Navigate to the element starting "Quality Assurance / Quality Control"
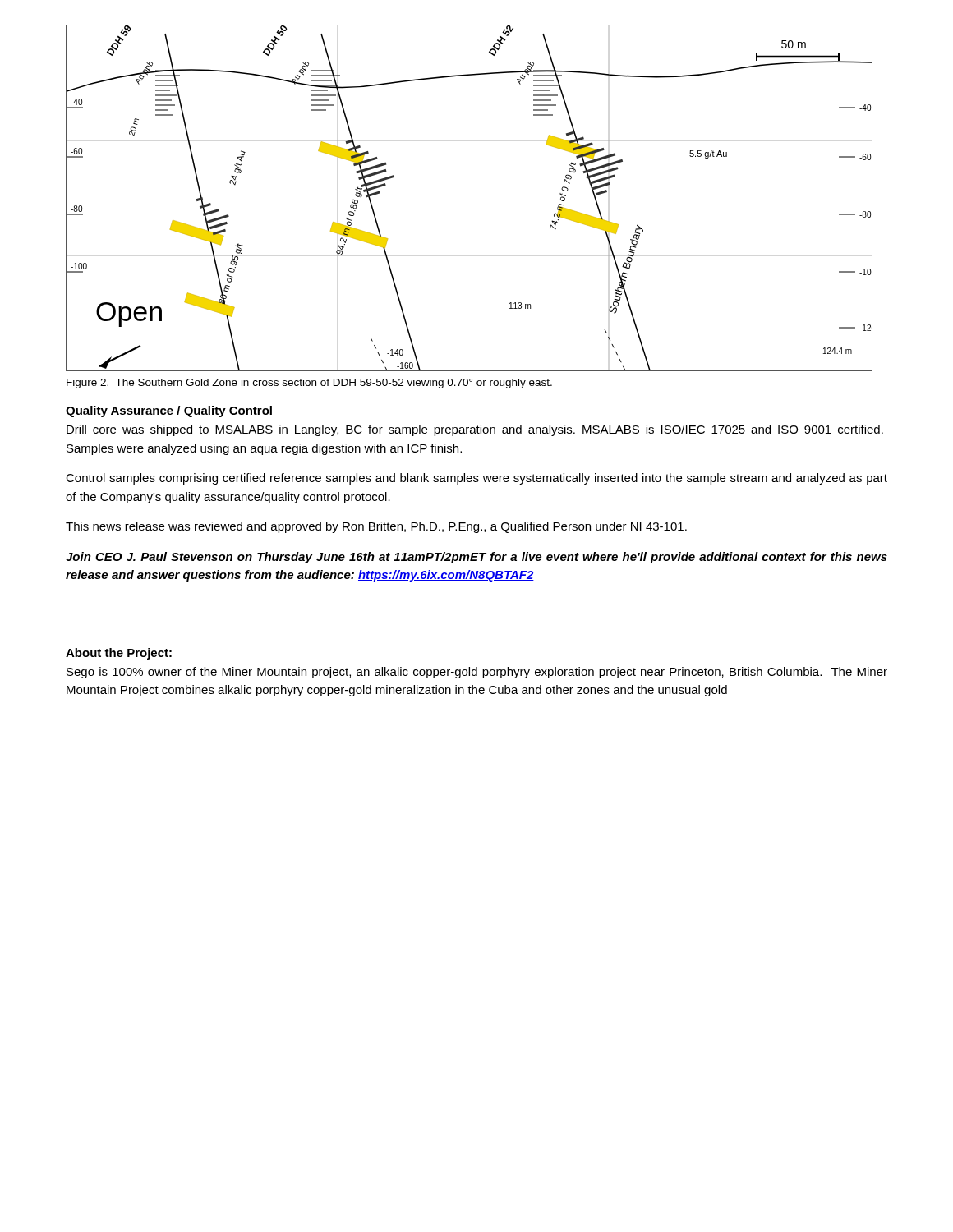The image size is (953, 1232). pos(169,410)
